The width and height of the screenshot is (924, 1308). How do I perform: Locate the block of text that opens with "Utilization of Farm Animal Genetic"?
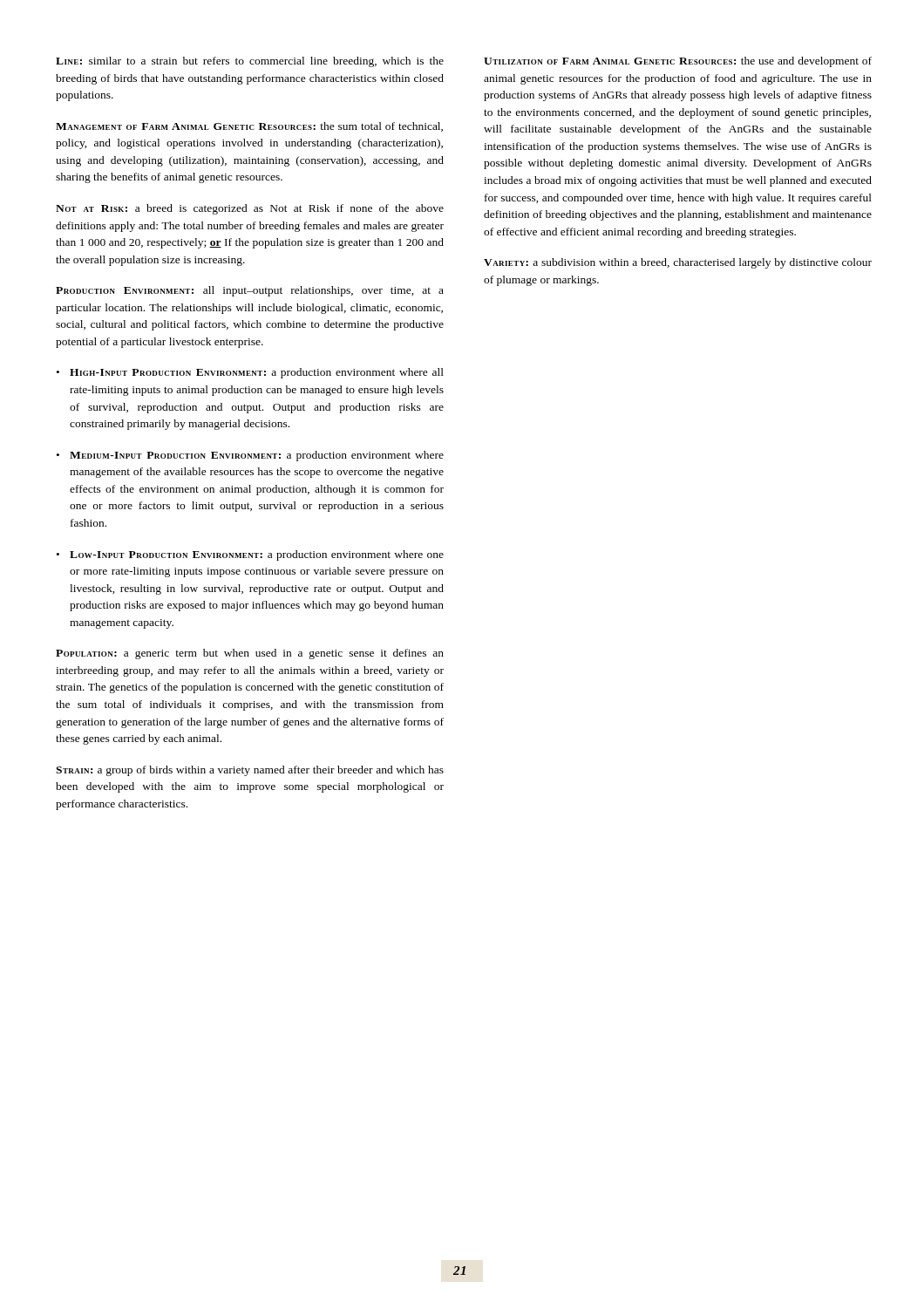click(678, 146)
